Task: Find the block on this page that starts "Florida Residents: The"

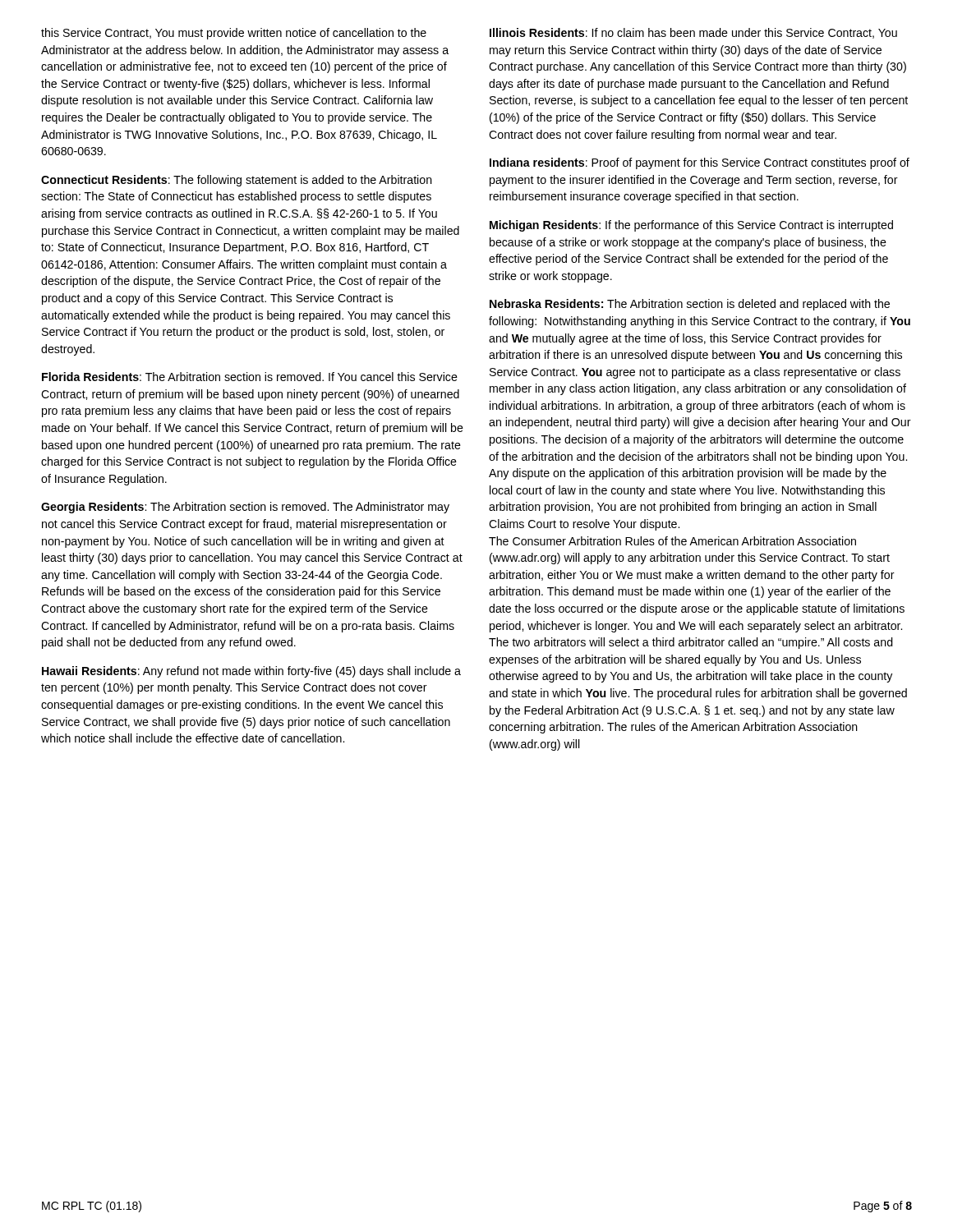Action: [x=252, y=428]
